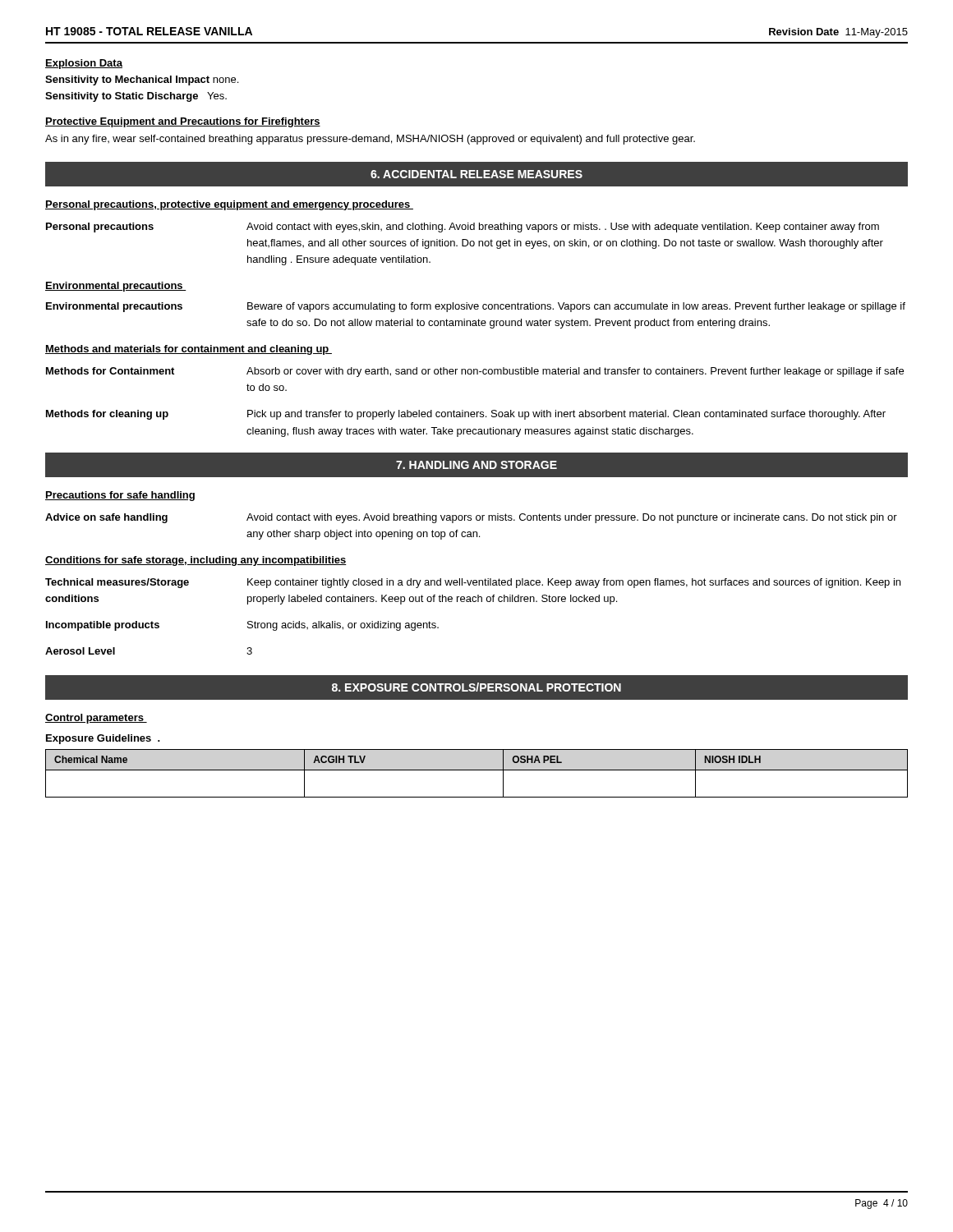
Task: Where does it say "8. EXPOSURE CONTROLS/PERSONAL PROTECTION"?
Action: click(x=476, y=687)
